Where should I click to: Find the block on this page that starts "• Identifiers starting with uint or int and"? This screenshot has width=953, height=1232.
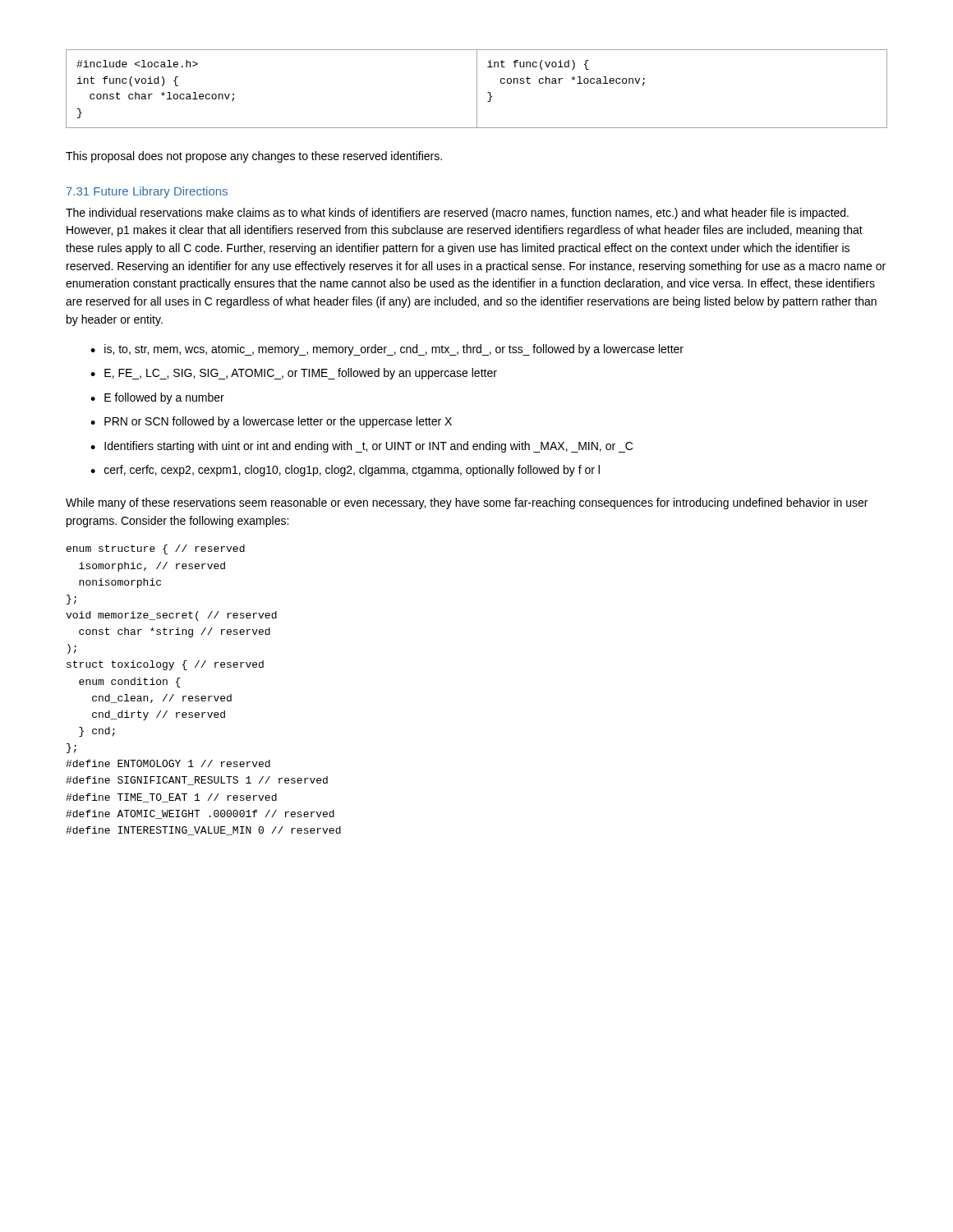coord(489,447)
